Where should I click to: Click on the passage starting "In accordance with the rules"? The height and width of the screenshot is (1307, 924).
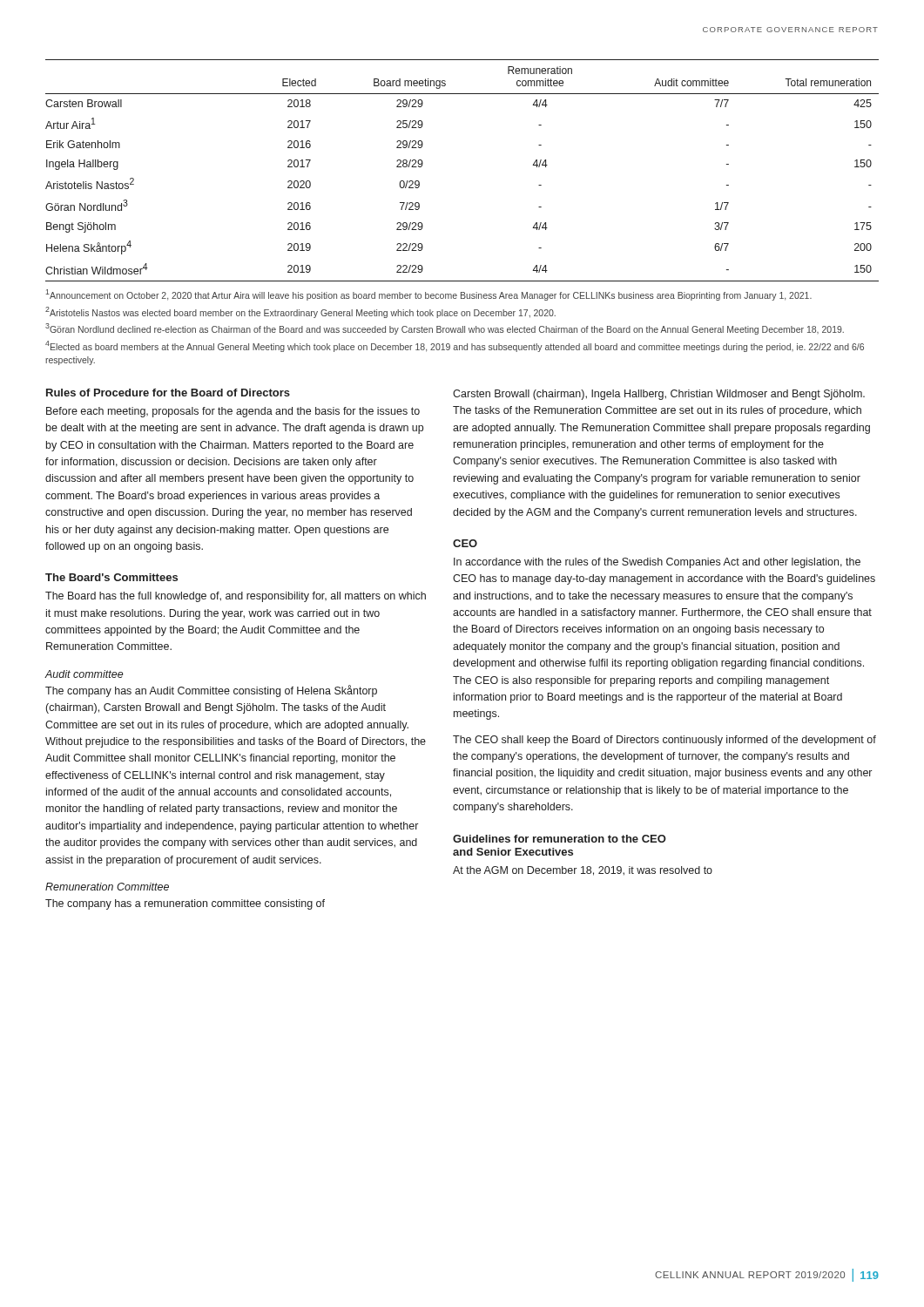pos(664,638)
